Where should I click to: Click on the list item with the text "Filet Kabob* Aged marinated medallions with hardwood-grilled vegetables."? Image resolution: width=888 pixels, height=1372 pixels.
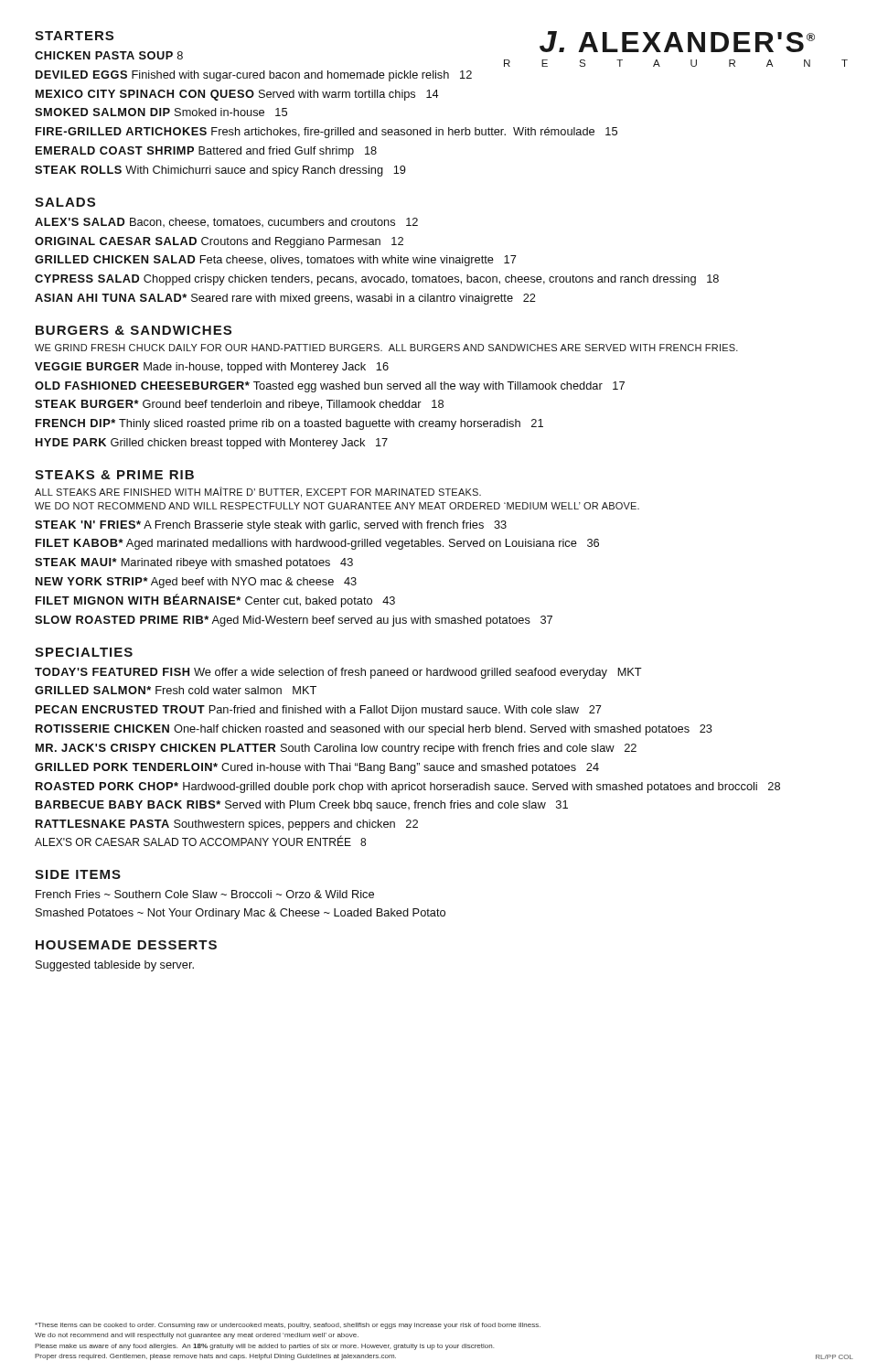317,543
